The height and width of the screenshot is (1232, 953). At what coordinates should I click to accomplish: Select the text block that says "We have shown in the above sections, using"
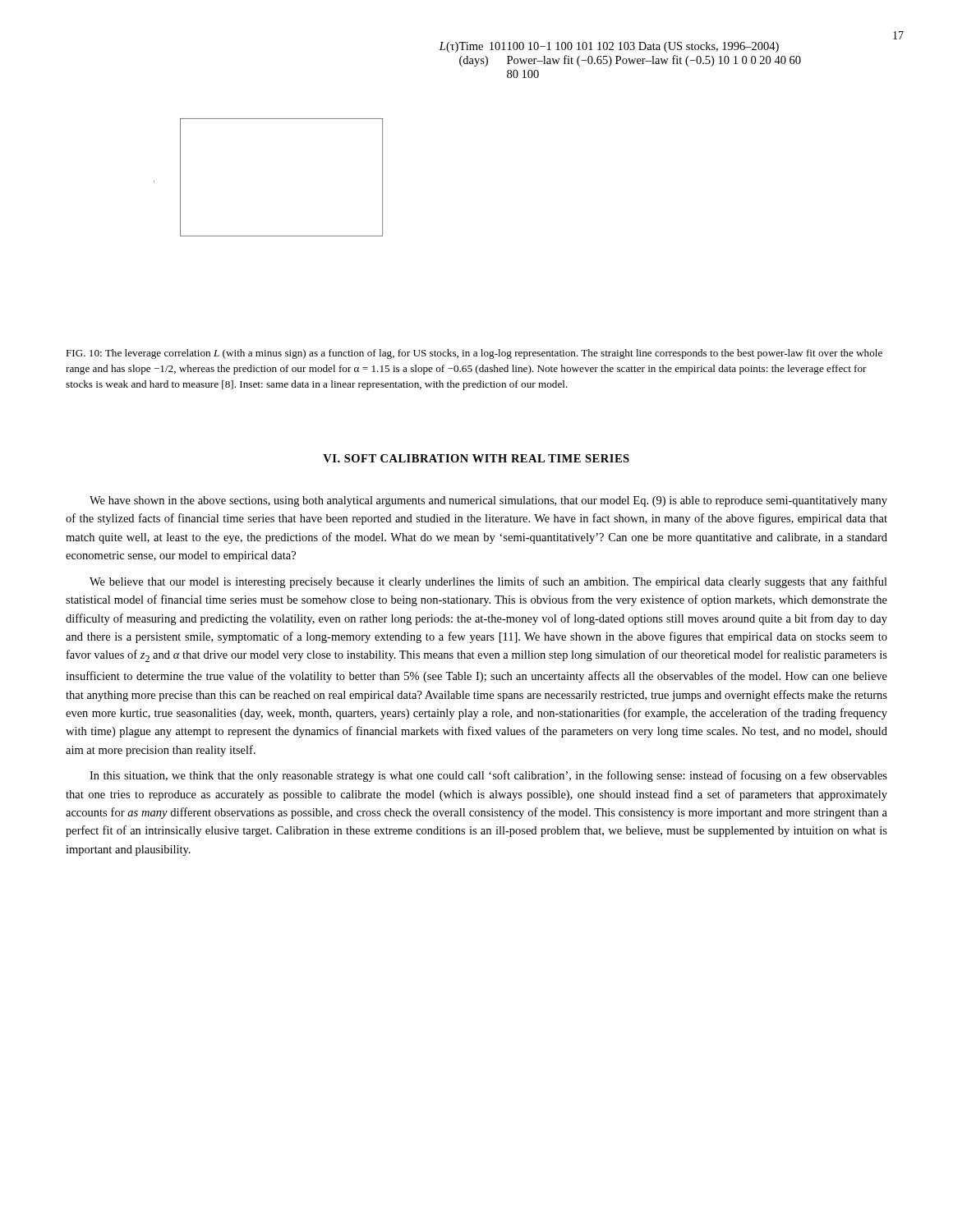click(476, 675)
